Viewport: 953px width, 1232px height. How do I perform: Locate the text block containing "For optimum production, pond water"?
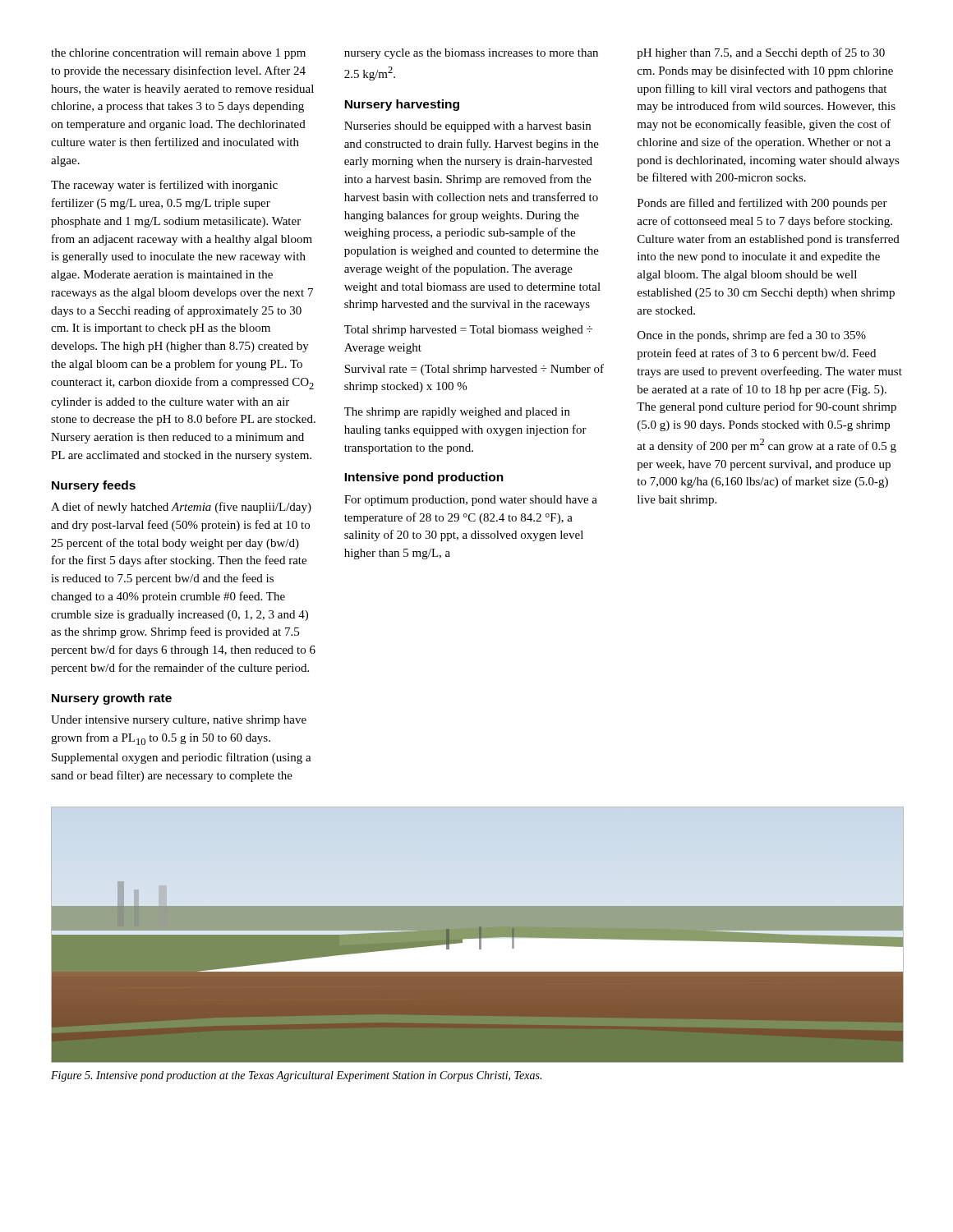(x=476, y=527)
